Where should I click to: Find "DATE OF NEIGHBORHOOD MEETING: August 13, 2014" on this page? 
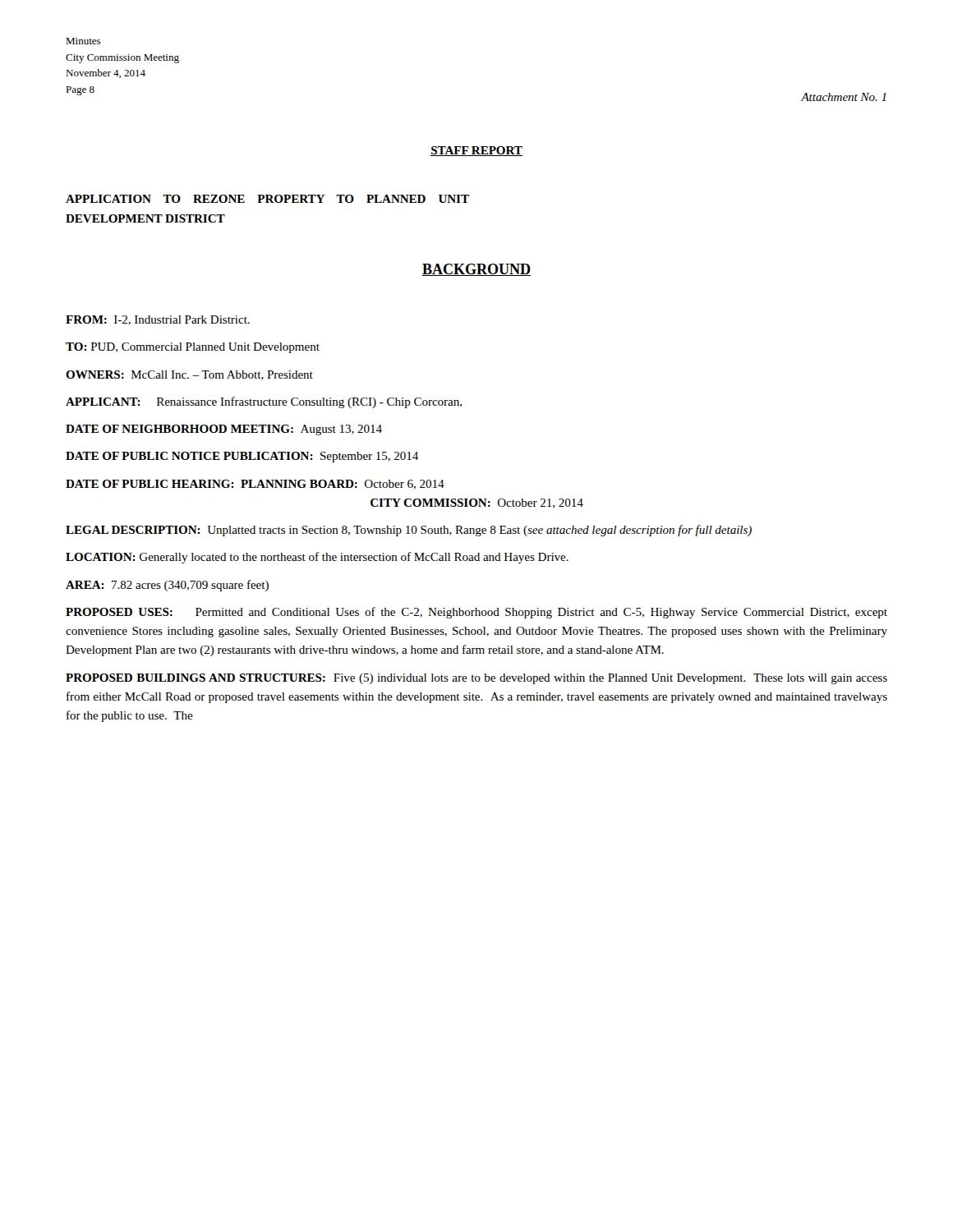click(x=224, y=429)
